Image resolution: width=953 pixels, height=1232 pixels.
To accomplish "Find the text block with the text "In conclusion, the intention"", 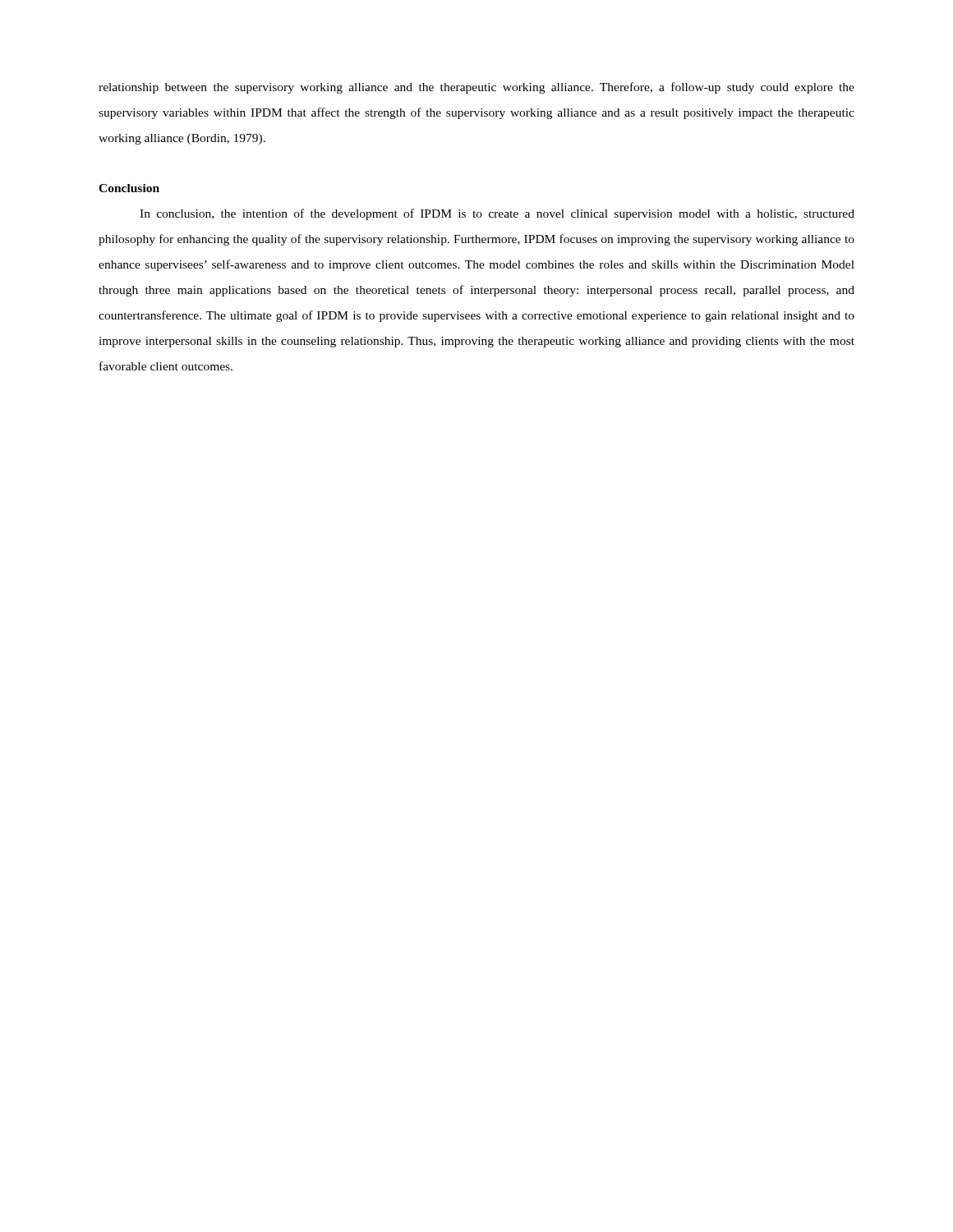I will point(476,290).
